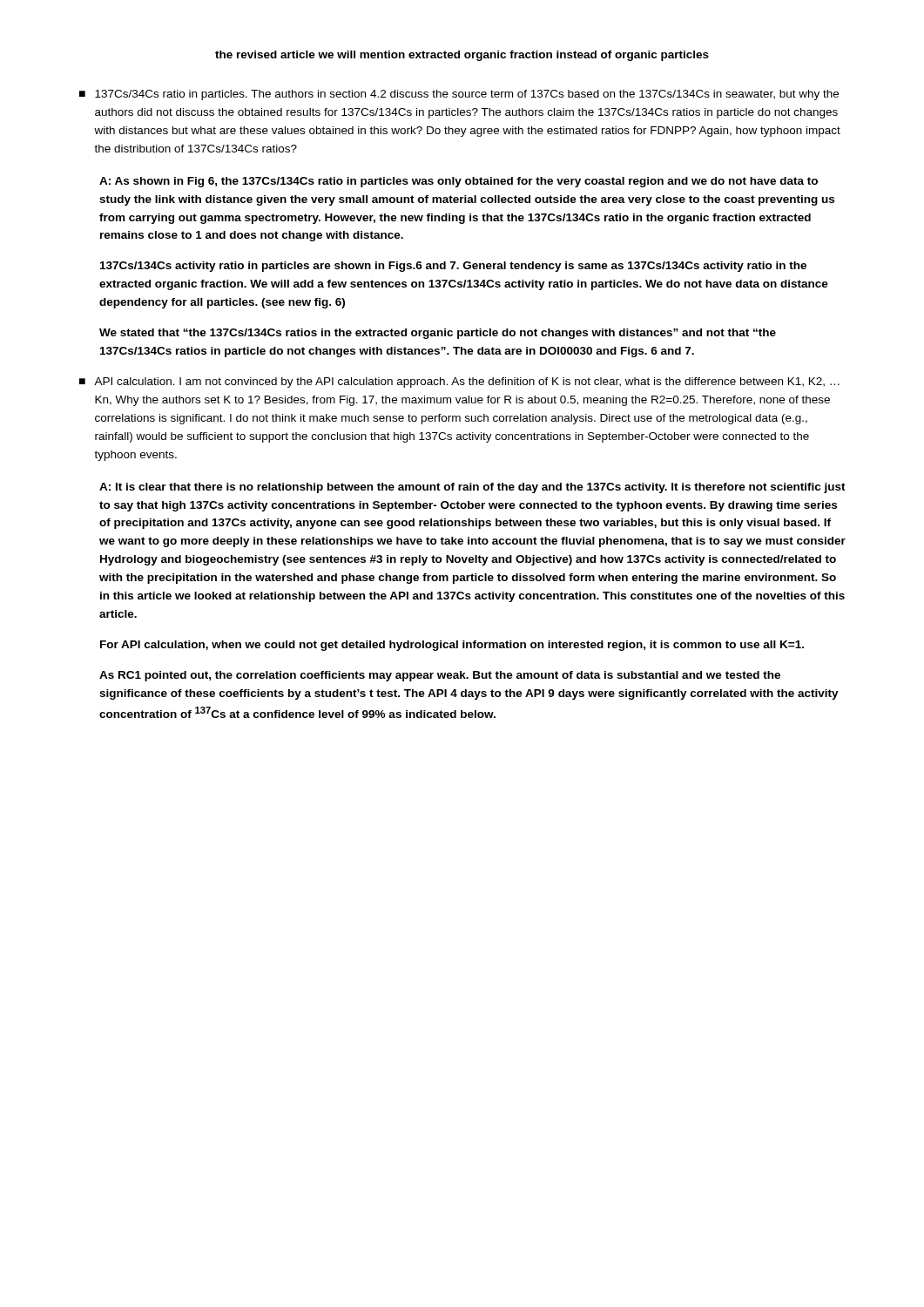The height and width of the screenshot is (1307, 924).
Task: Locate the text block with the text "For API calculation,"
Action: 452,644
